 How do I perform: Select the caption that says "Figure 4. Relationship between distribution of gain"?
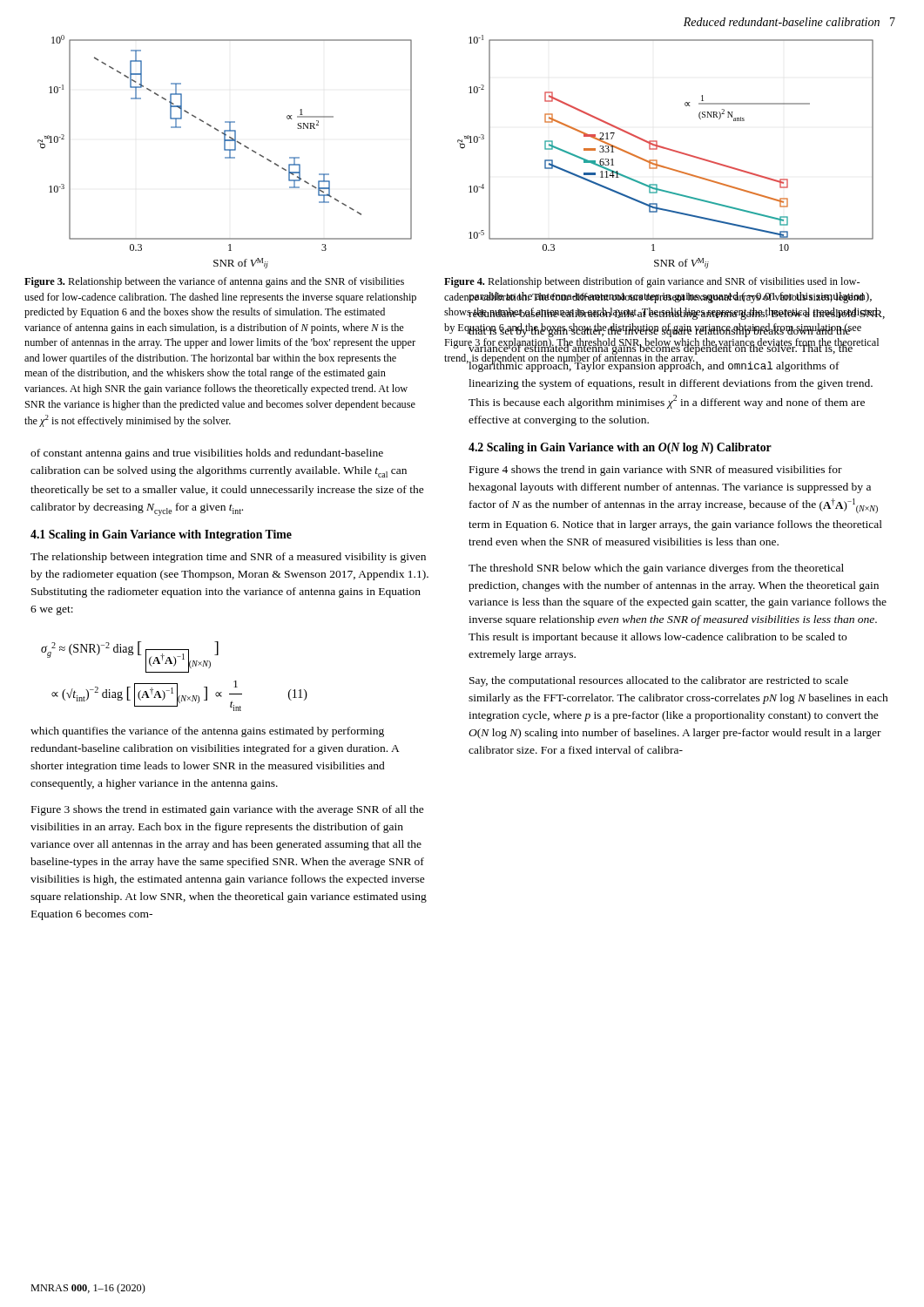[662, 320]
